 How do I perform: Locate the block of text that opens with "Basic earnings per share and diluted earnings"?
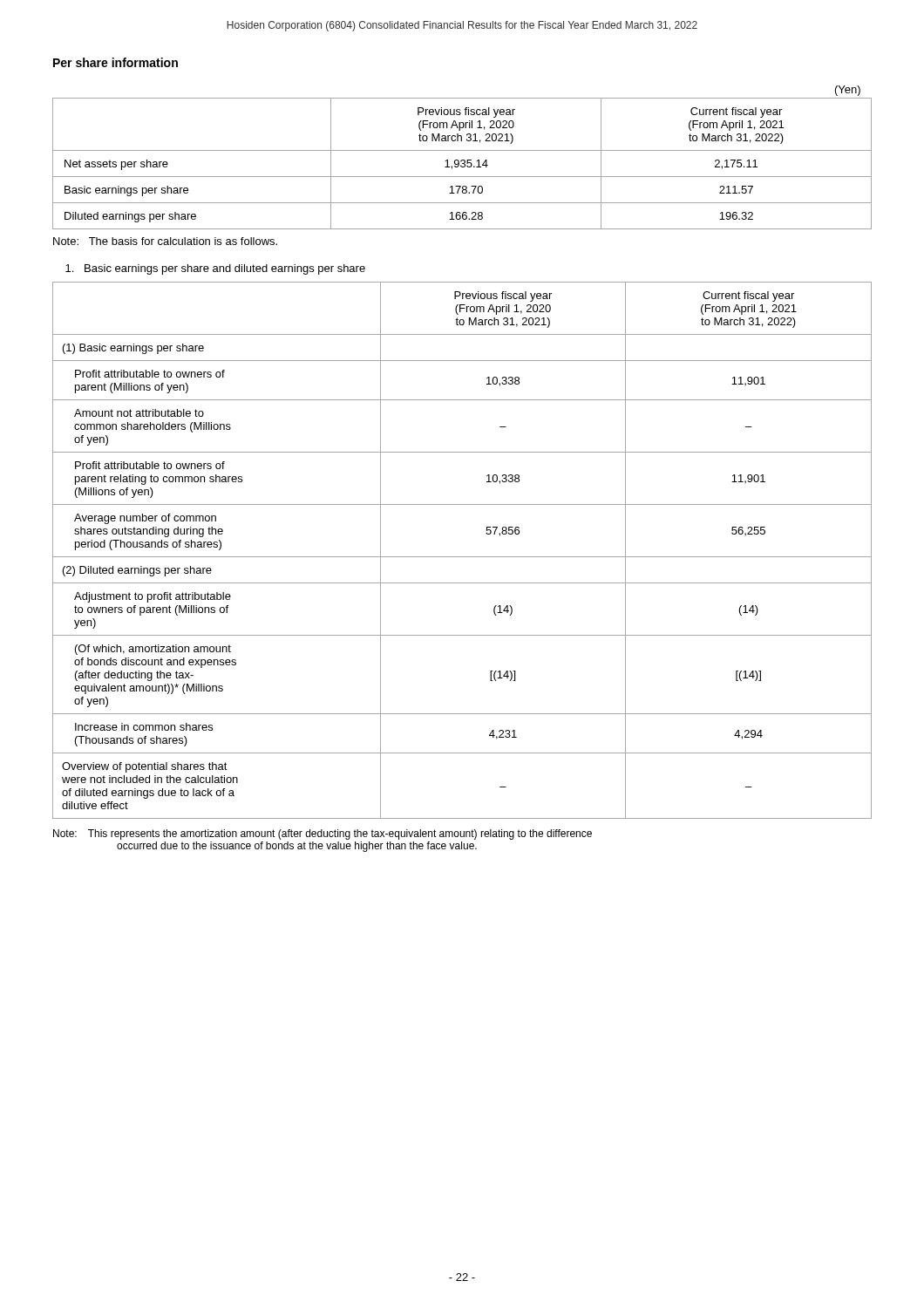click(209, 268)
